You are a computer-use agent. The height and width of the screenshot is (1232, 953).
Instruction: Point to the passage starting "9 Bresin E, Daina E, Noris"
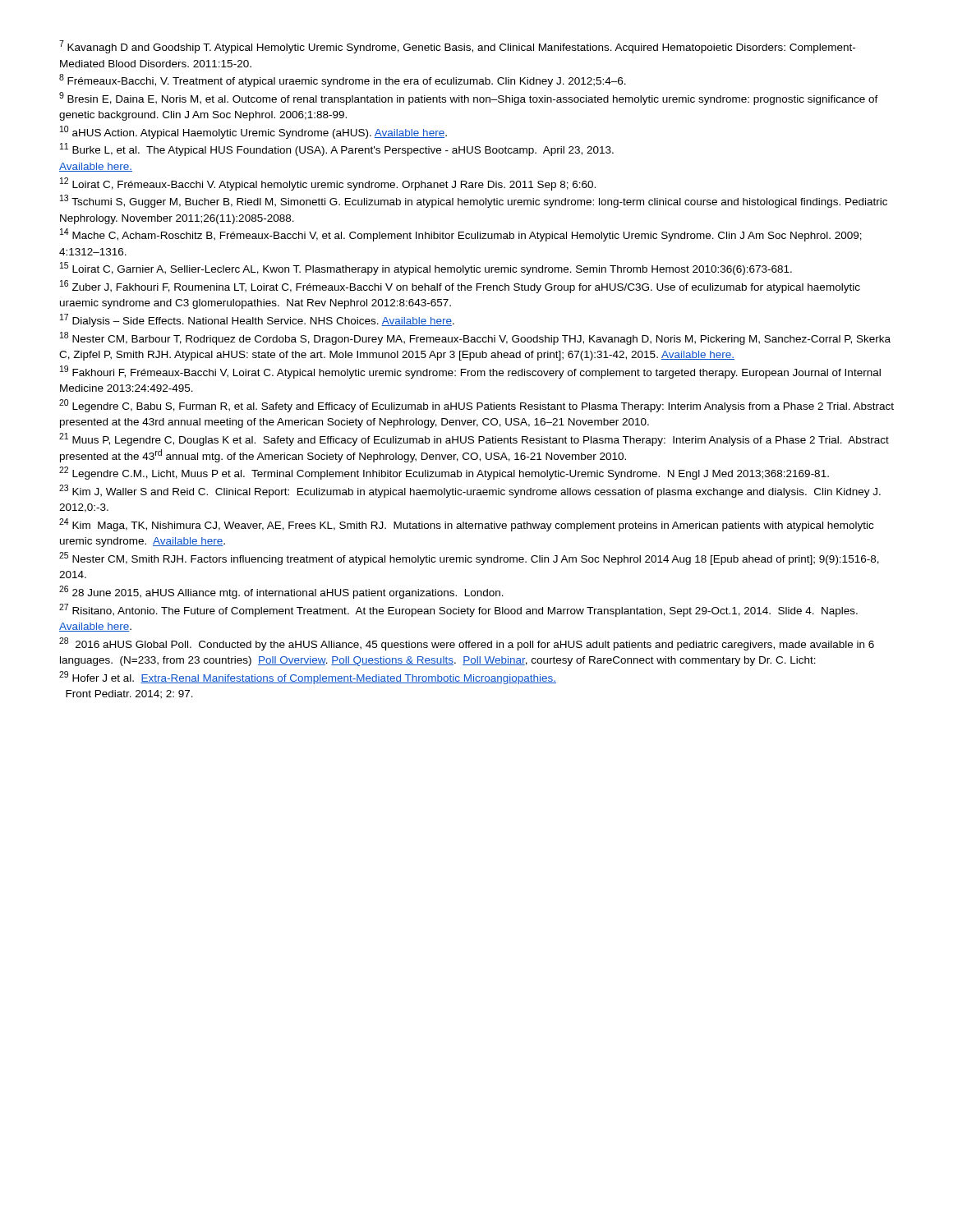(468, 106)
